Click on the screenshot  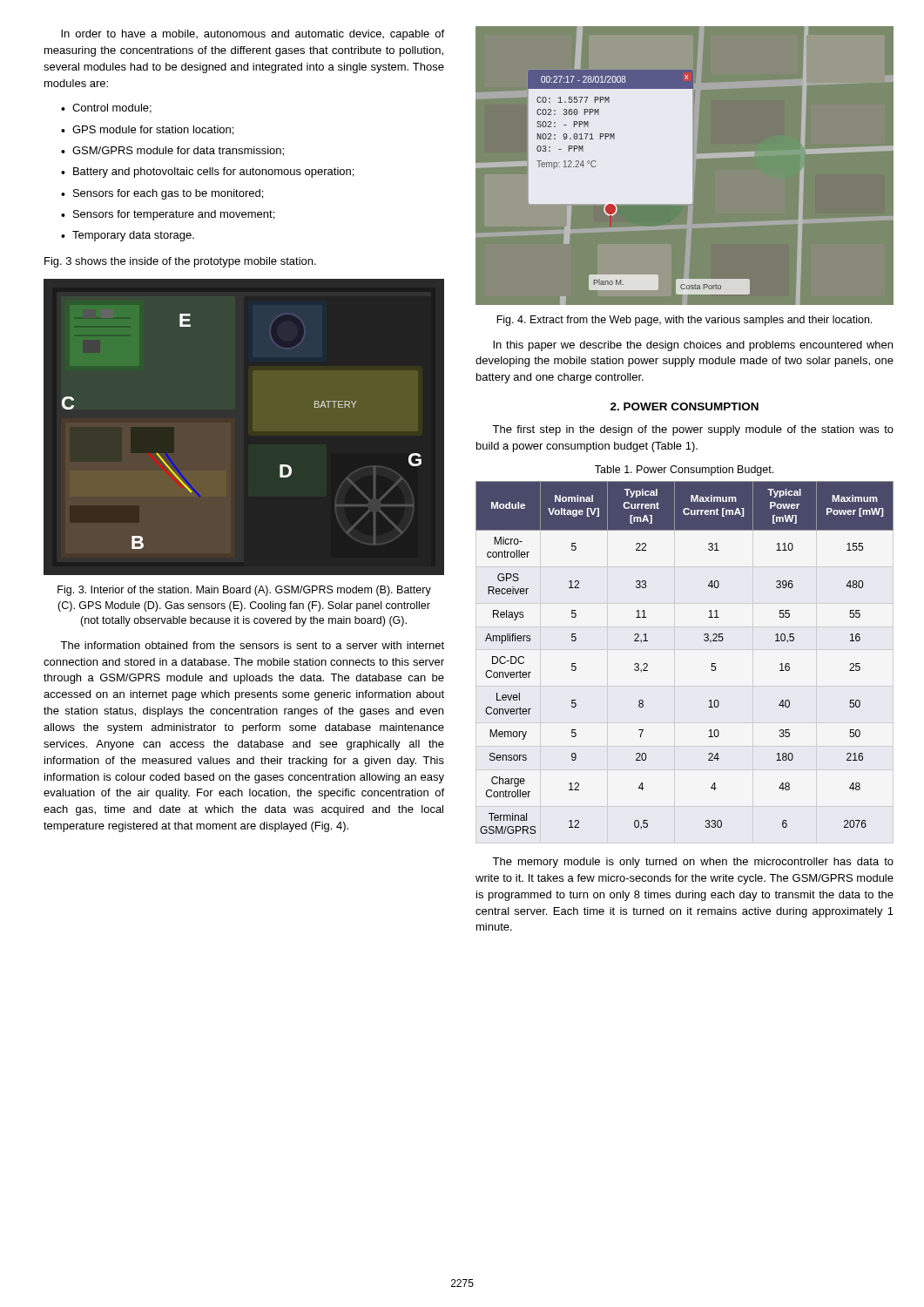tap(684, 167)
